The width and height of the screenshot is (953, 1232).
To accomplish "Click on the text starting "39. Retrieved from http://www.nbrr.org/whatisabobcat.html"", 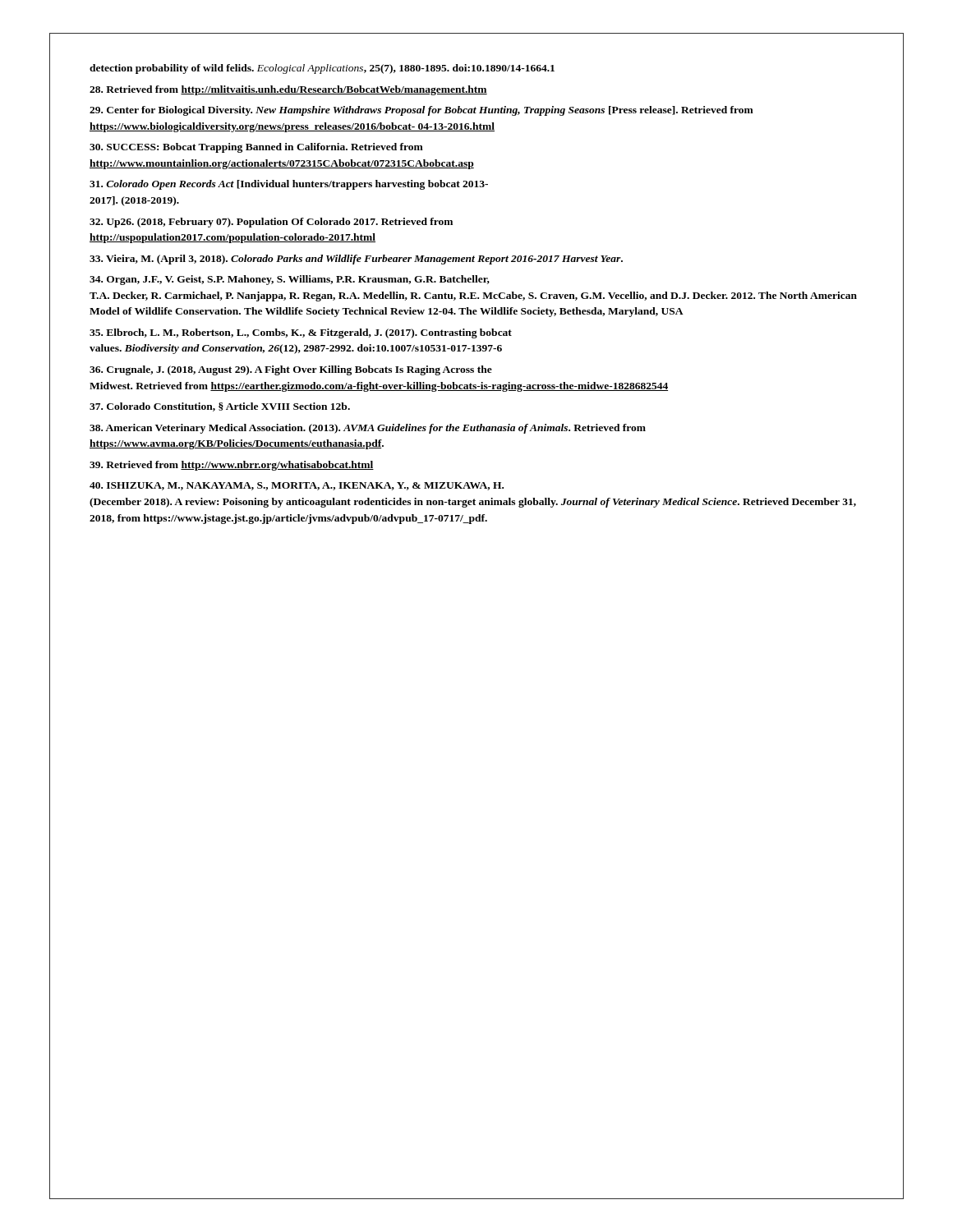I will 232,466.
